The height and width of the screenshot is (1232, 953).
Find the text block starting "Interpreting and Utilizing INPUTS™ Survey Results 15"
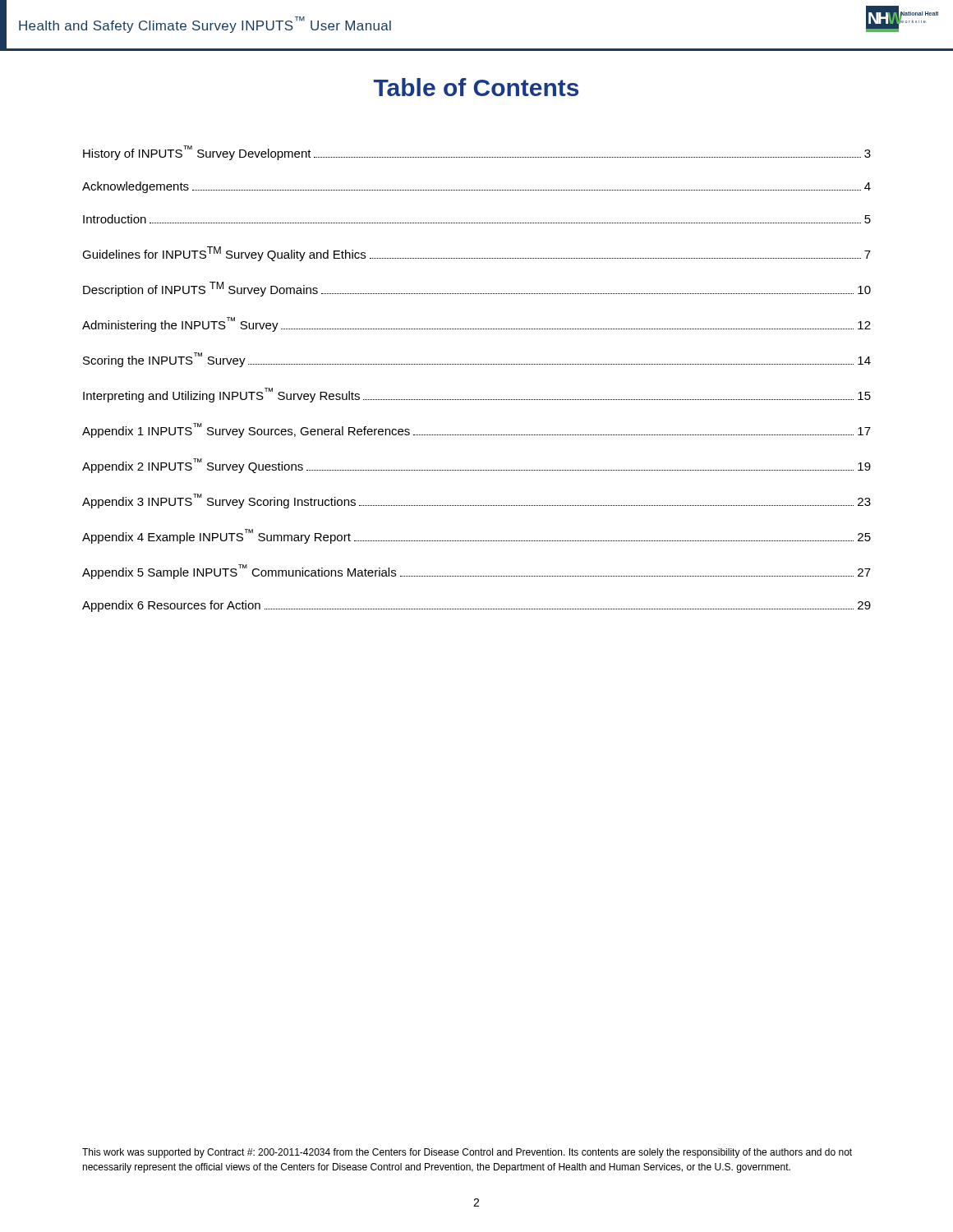(x=476, y=394)
